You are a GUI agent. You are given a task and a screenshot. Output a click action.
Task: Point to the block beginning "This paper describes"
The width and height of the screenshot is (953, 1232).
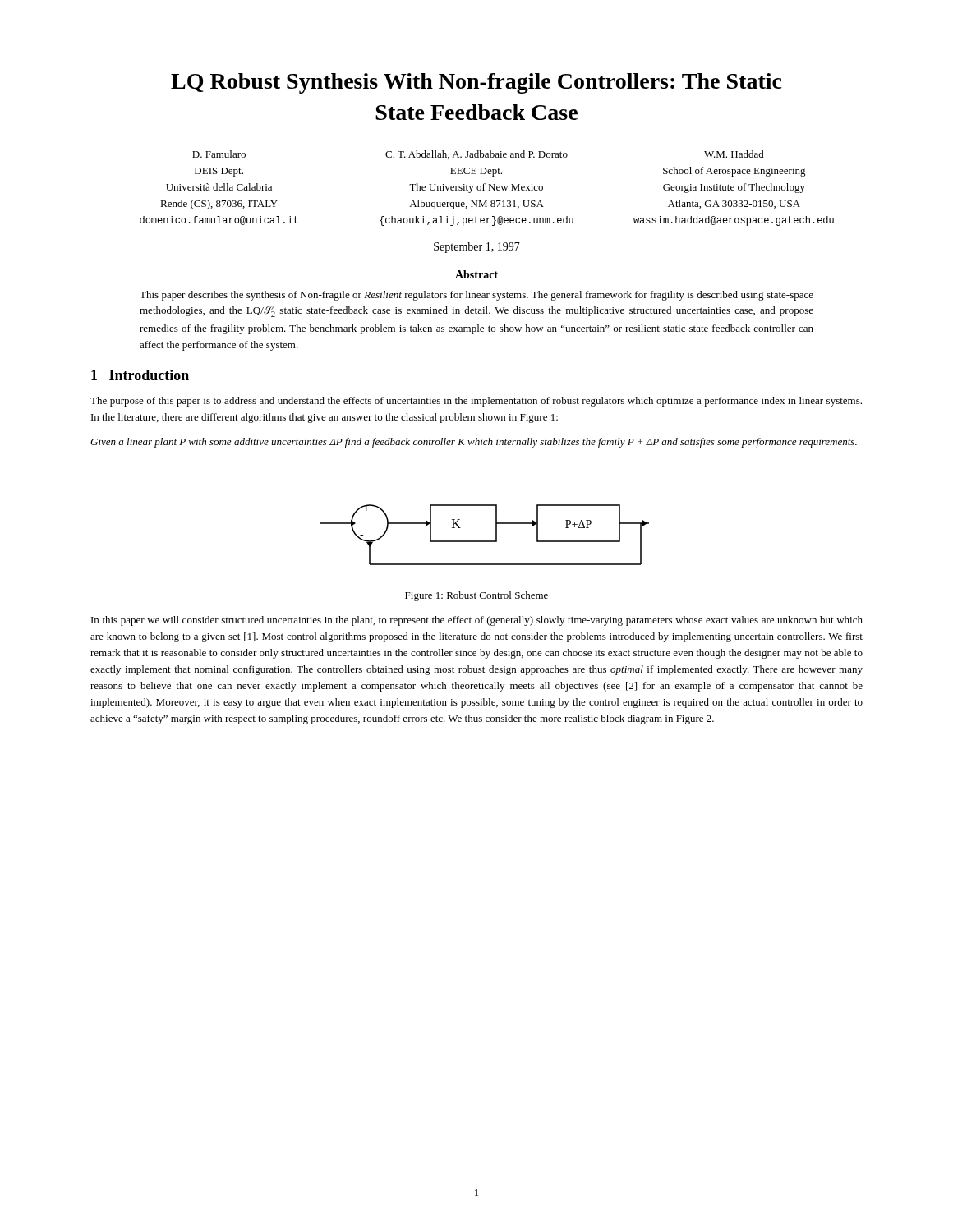pyautogui.click(x=476, y=319)
